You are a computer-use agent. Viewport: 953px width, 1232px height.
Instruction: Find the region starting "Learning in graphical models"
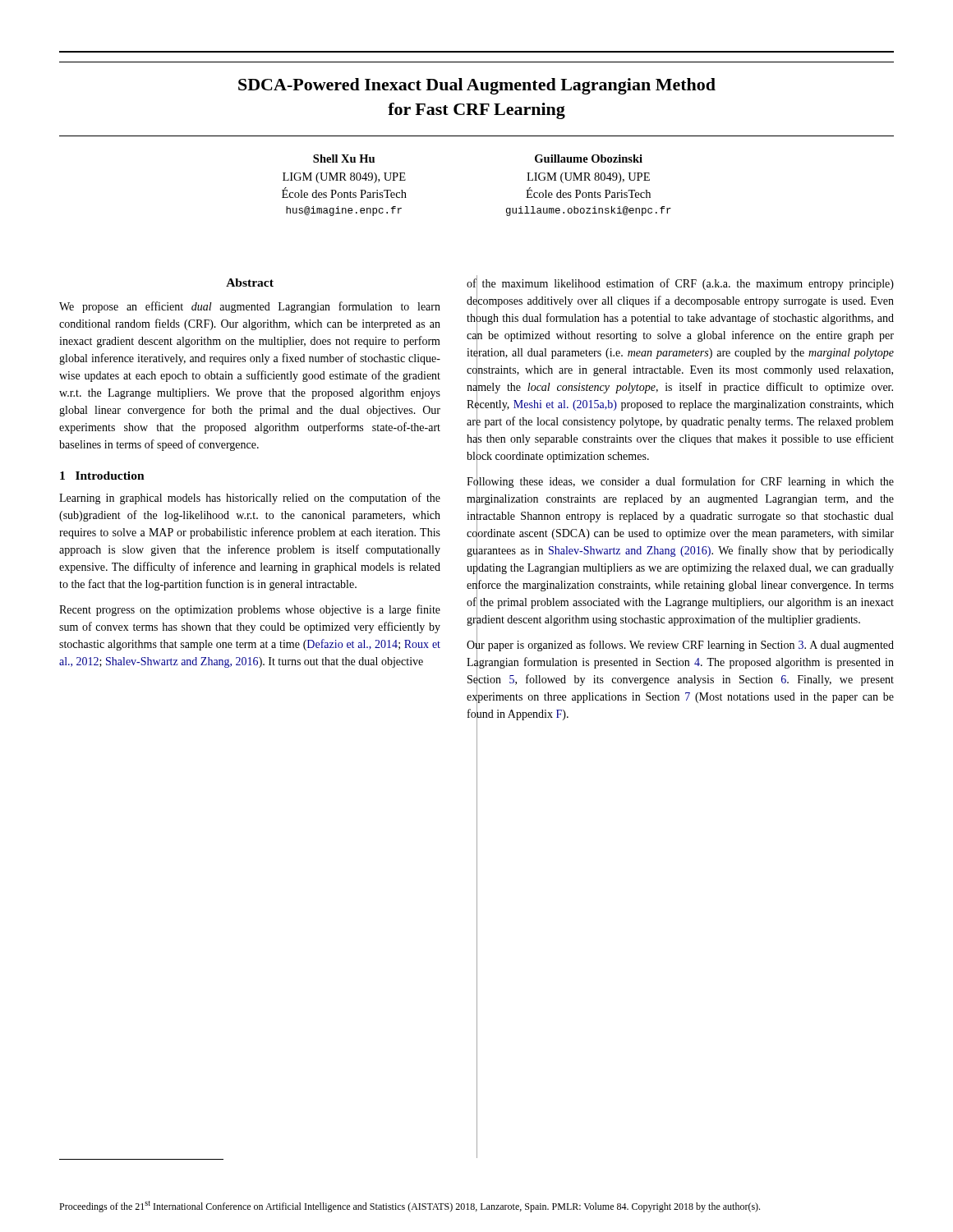click(x=250, y=580)
